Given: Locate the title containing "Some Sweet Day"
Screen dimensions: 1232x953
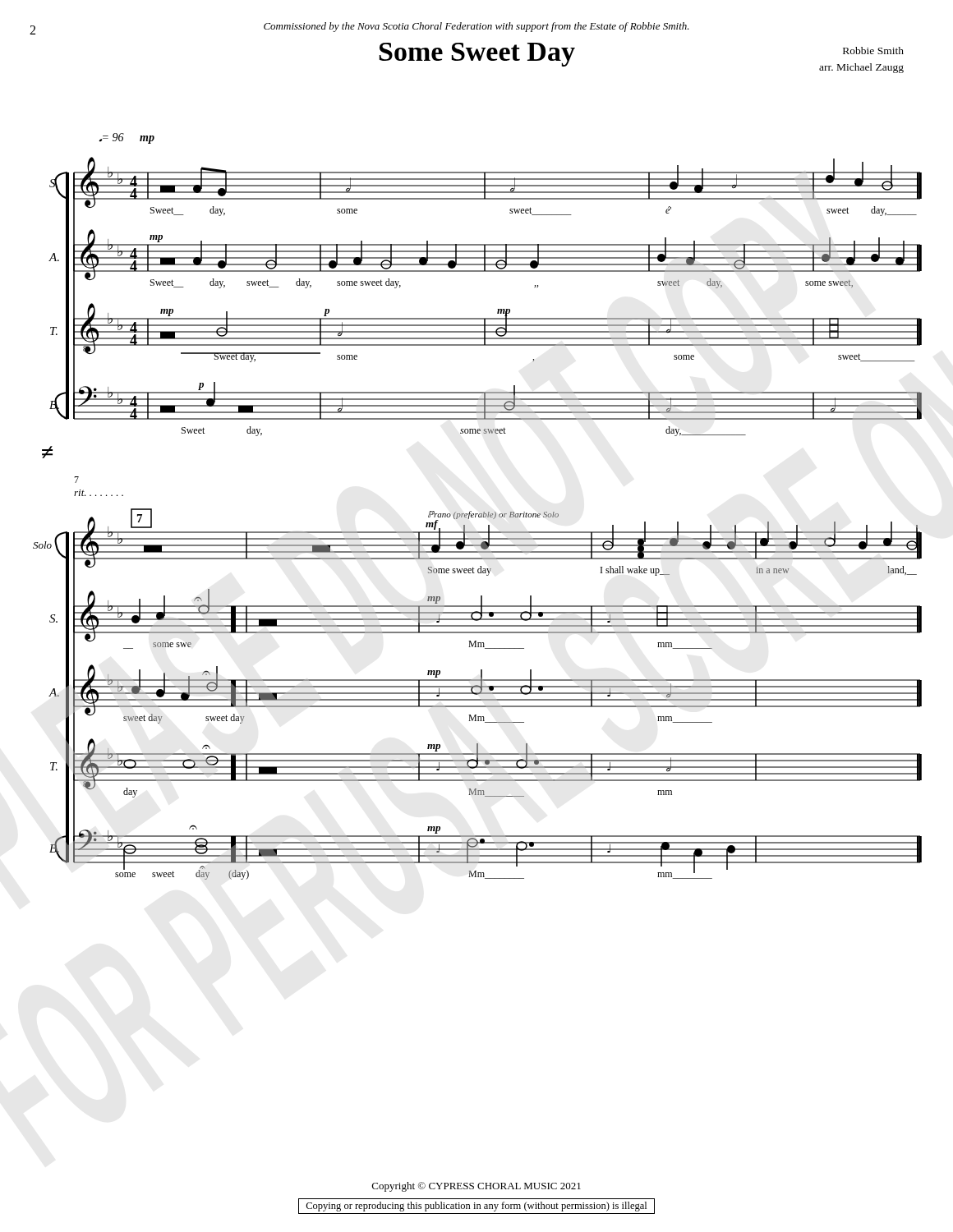Looking at the screenshot, I should (476, 51).
